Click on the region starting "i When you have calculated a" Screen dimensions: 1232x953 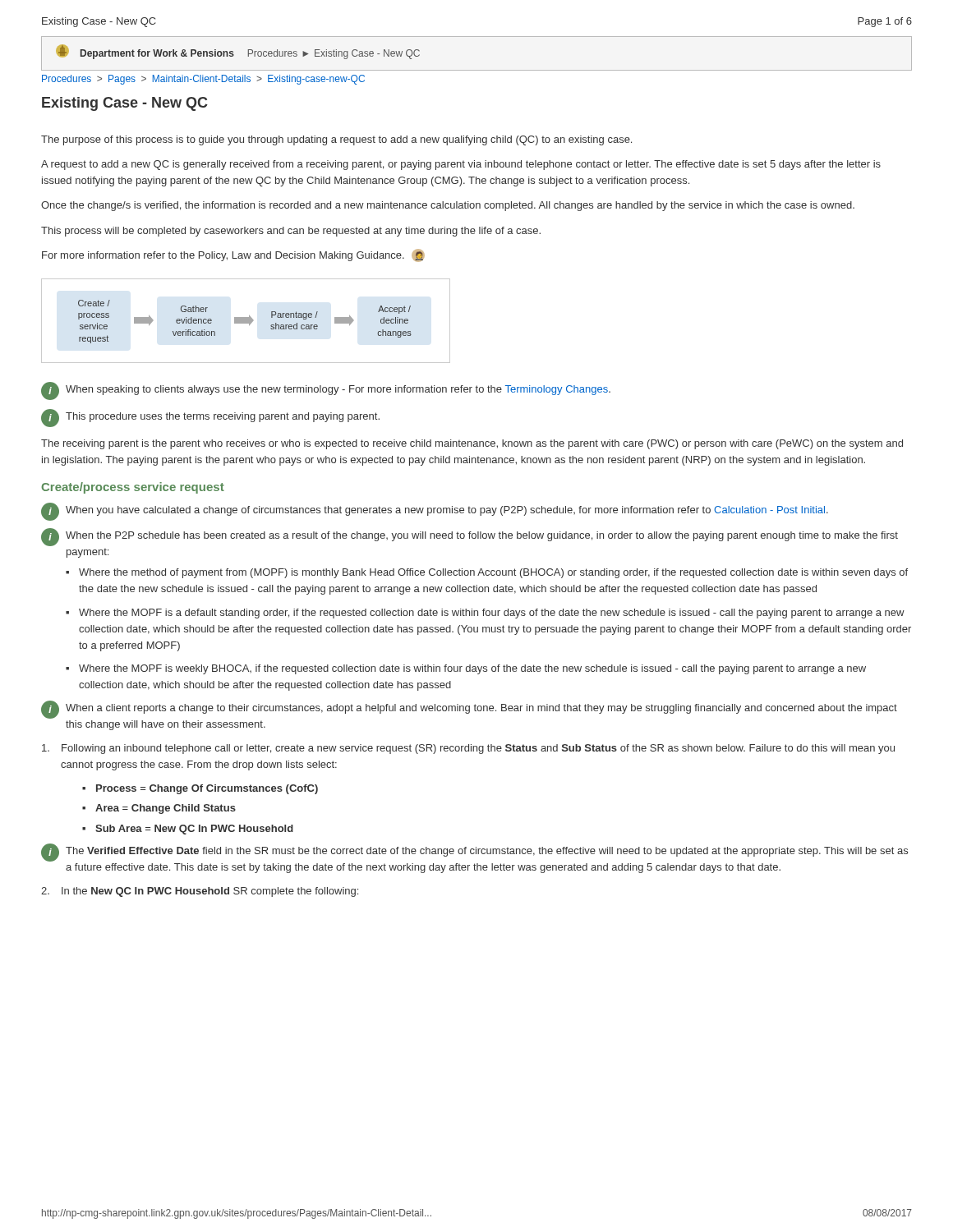click(x=435, y=512)
